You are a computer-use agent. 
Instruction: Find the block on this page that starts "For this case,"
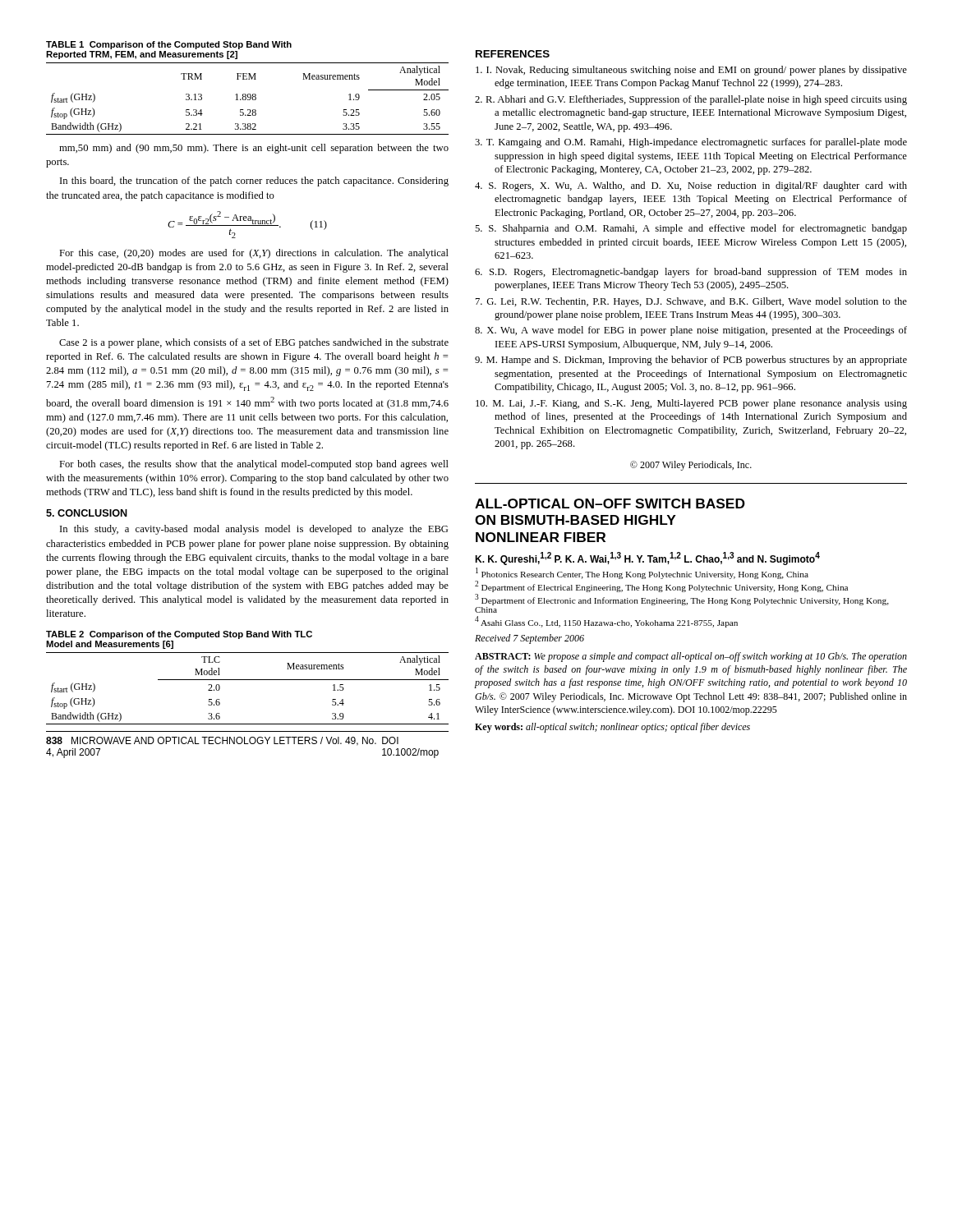(247, 373)
